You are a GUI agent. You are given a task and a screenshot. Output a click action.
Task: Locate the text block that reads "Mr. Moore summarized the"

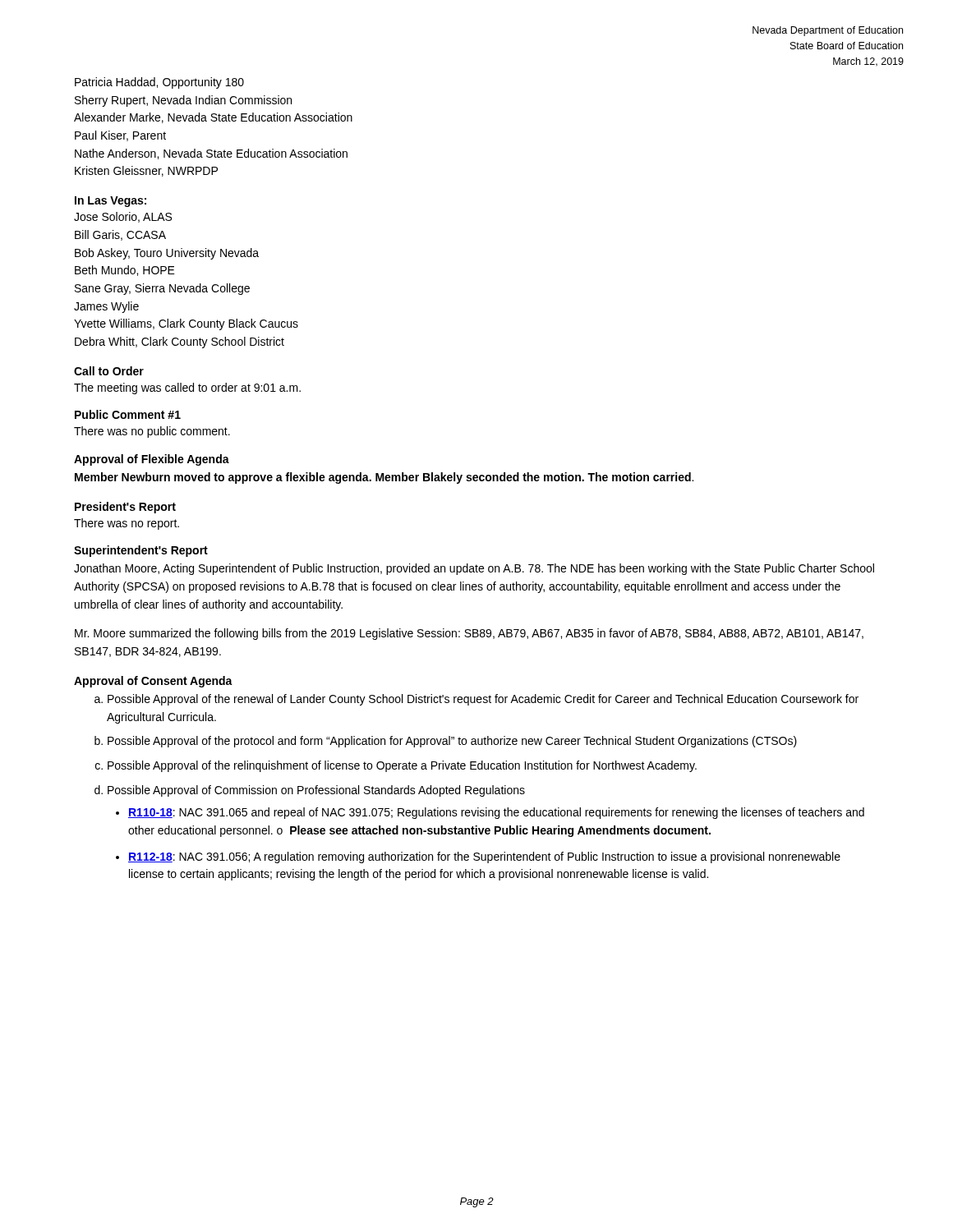(x=469, y=643)
